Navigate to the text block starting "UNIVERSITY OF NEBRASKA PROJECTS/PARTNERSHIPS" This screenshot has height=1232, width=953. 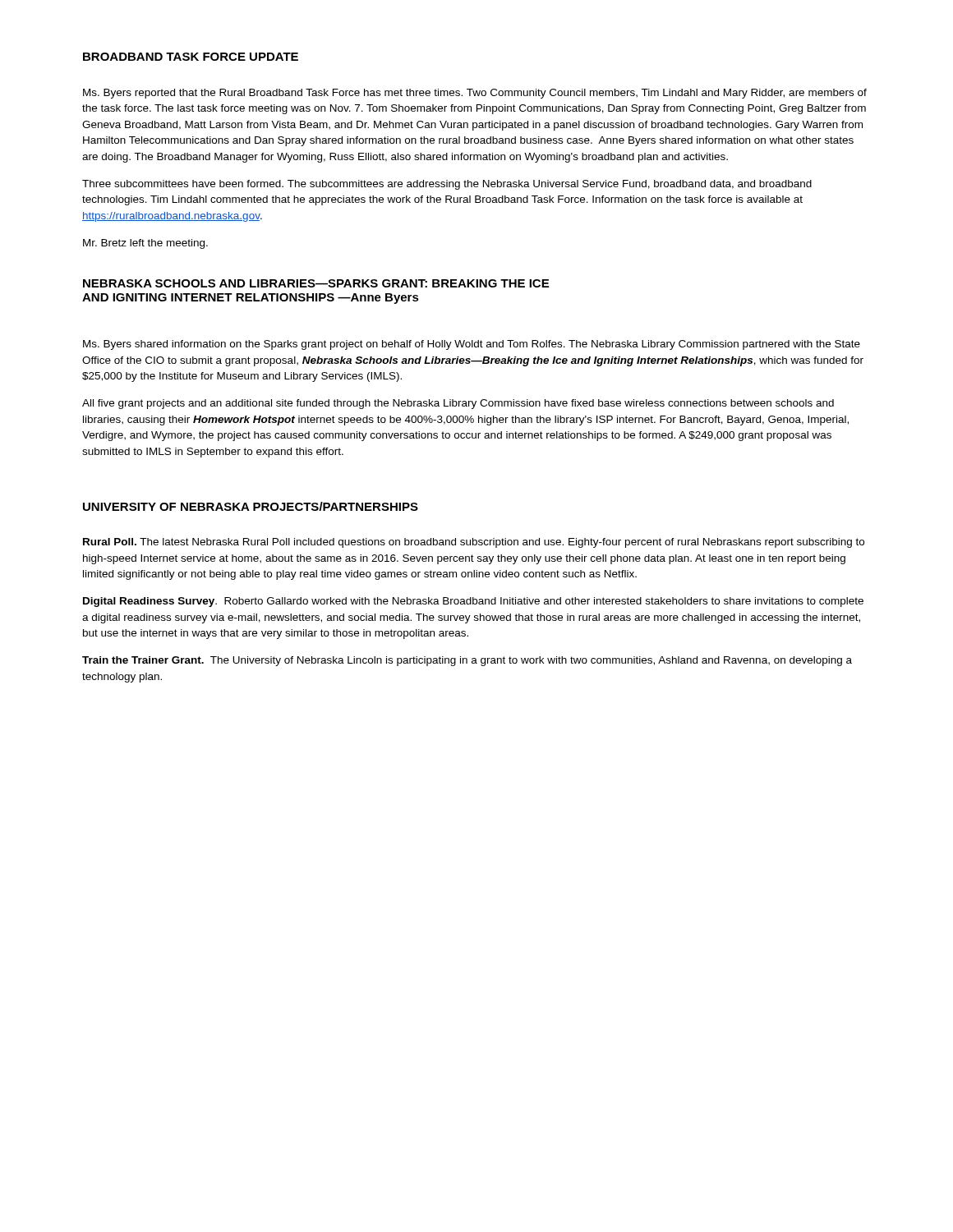[250, 506]
